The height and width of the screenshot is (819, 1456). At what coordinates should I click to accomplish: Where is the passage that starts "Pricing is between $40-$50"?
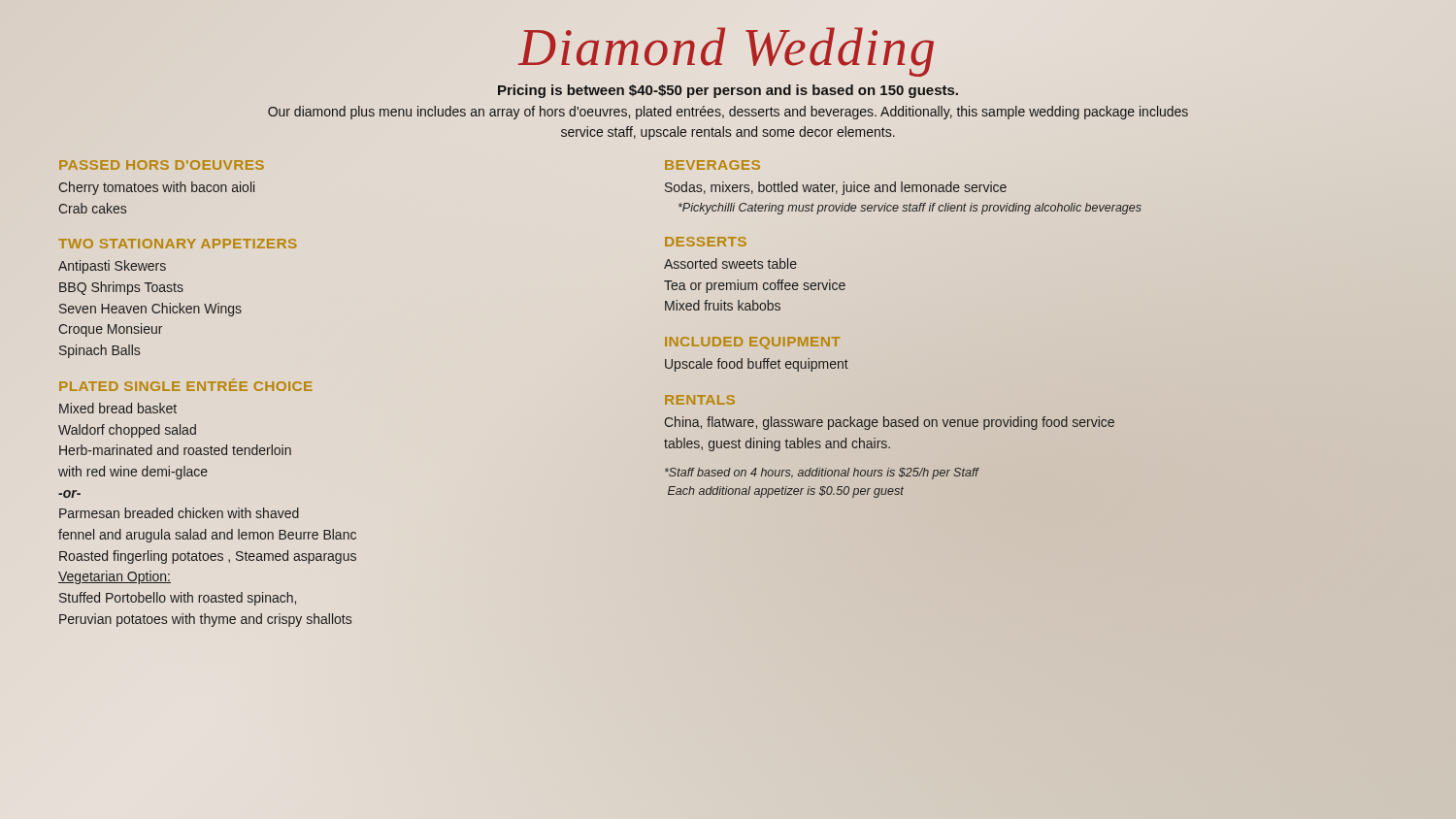[x=728, y=90]
